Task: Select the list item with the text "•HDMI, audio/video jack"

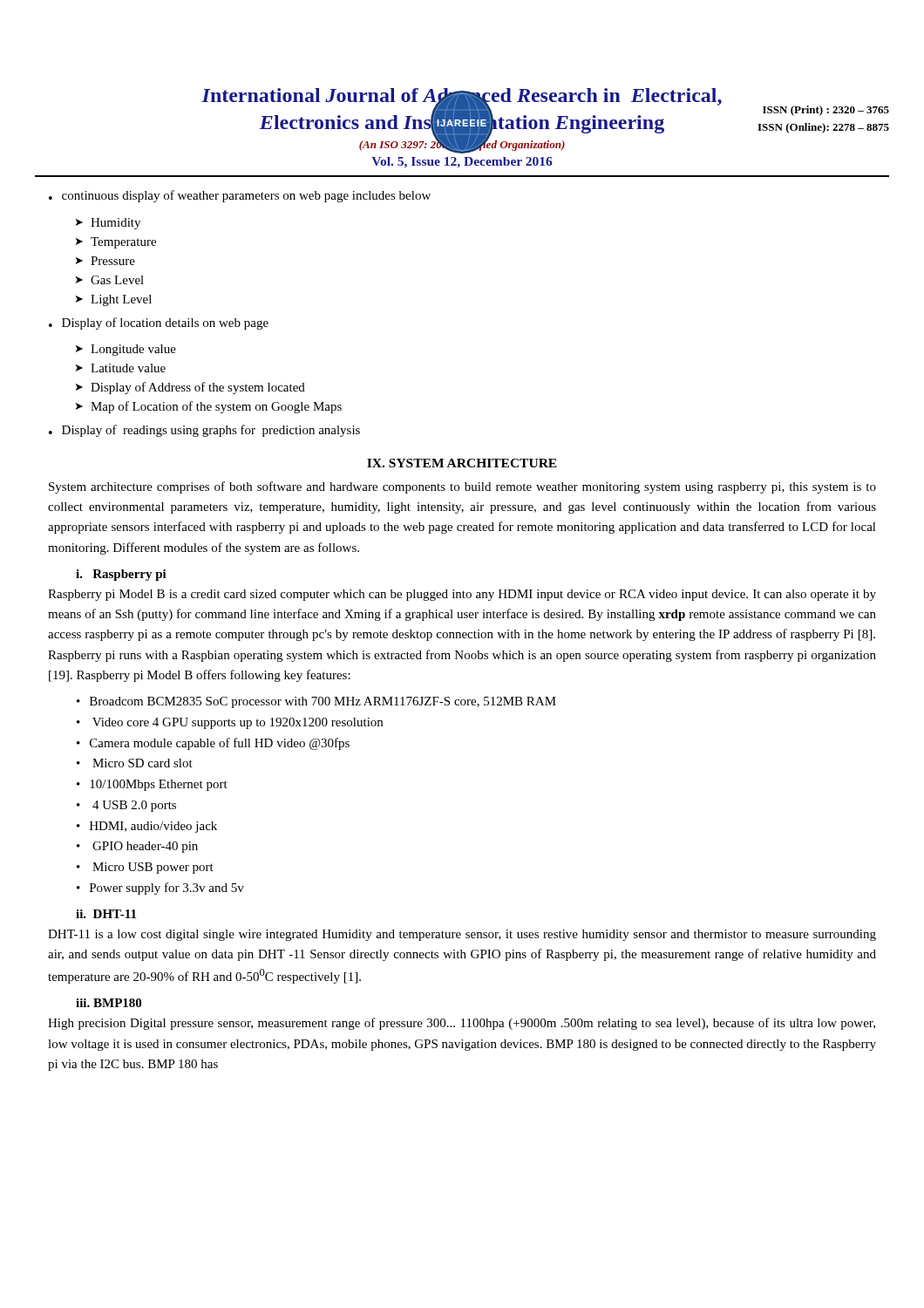Action: pos(147,826)
